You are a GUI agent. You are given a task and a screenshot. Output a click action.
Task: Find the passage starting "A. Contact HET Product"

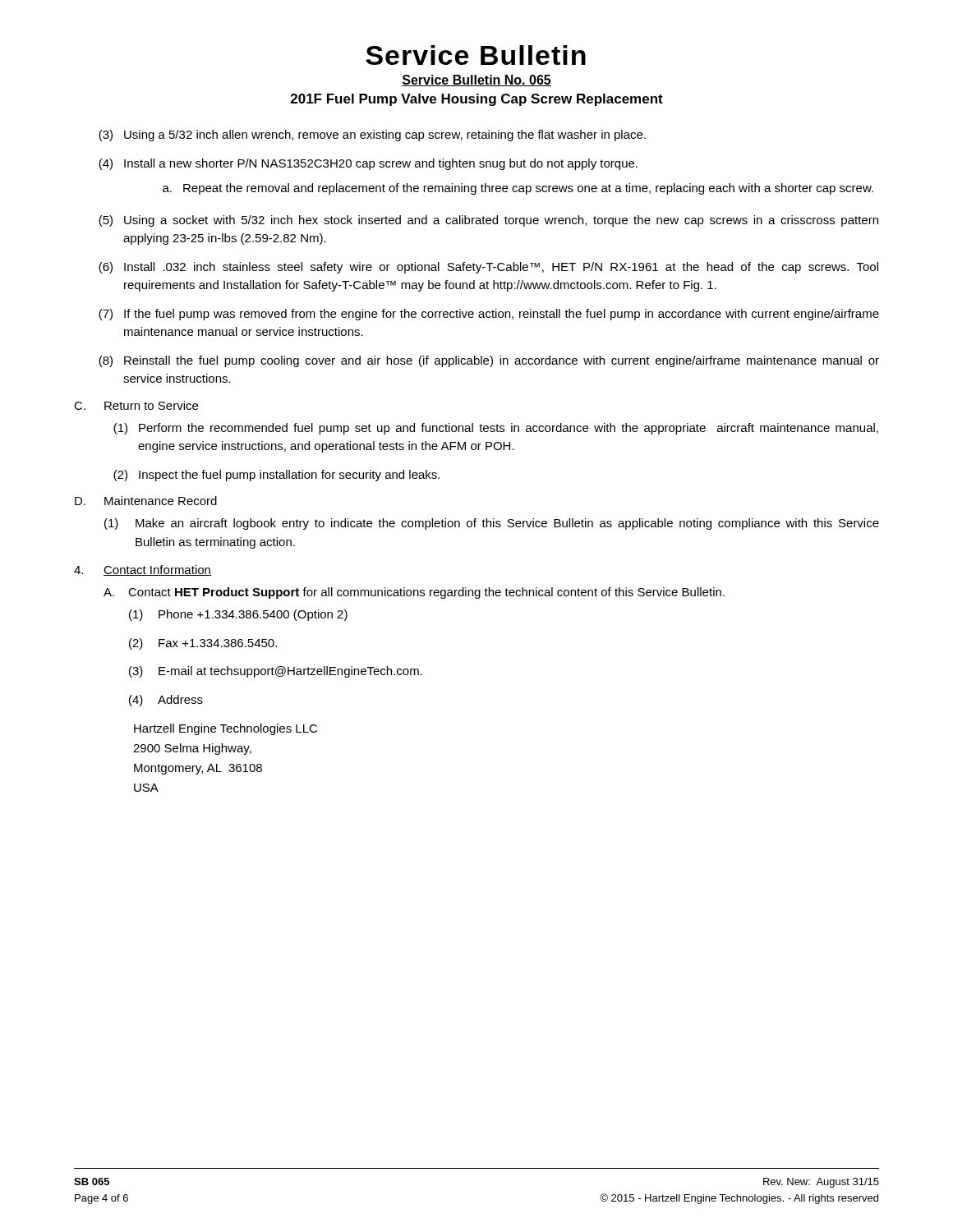[491, 592]
